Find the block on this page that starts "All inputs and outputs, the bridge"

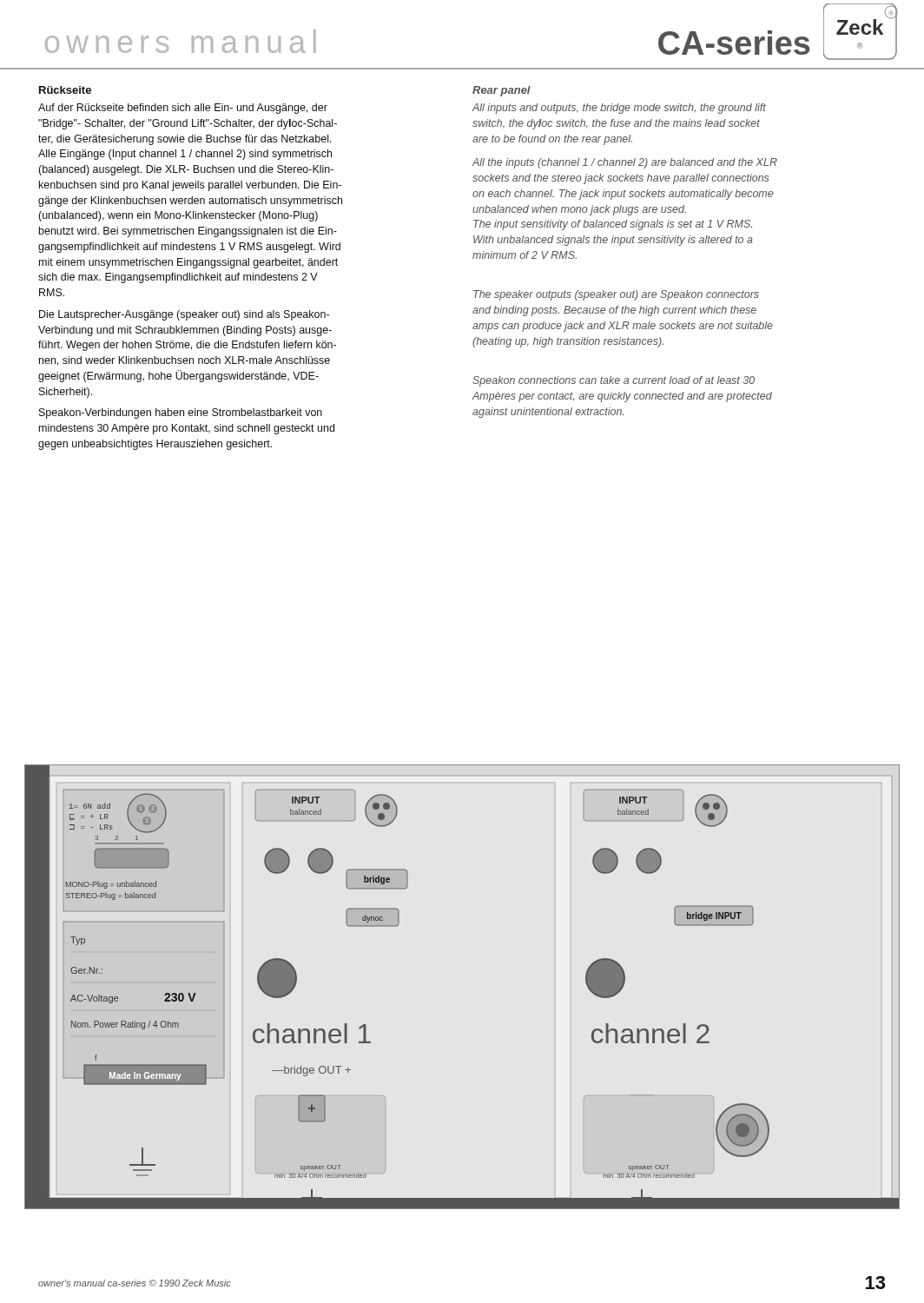(x=619, y=109)
